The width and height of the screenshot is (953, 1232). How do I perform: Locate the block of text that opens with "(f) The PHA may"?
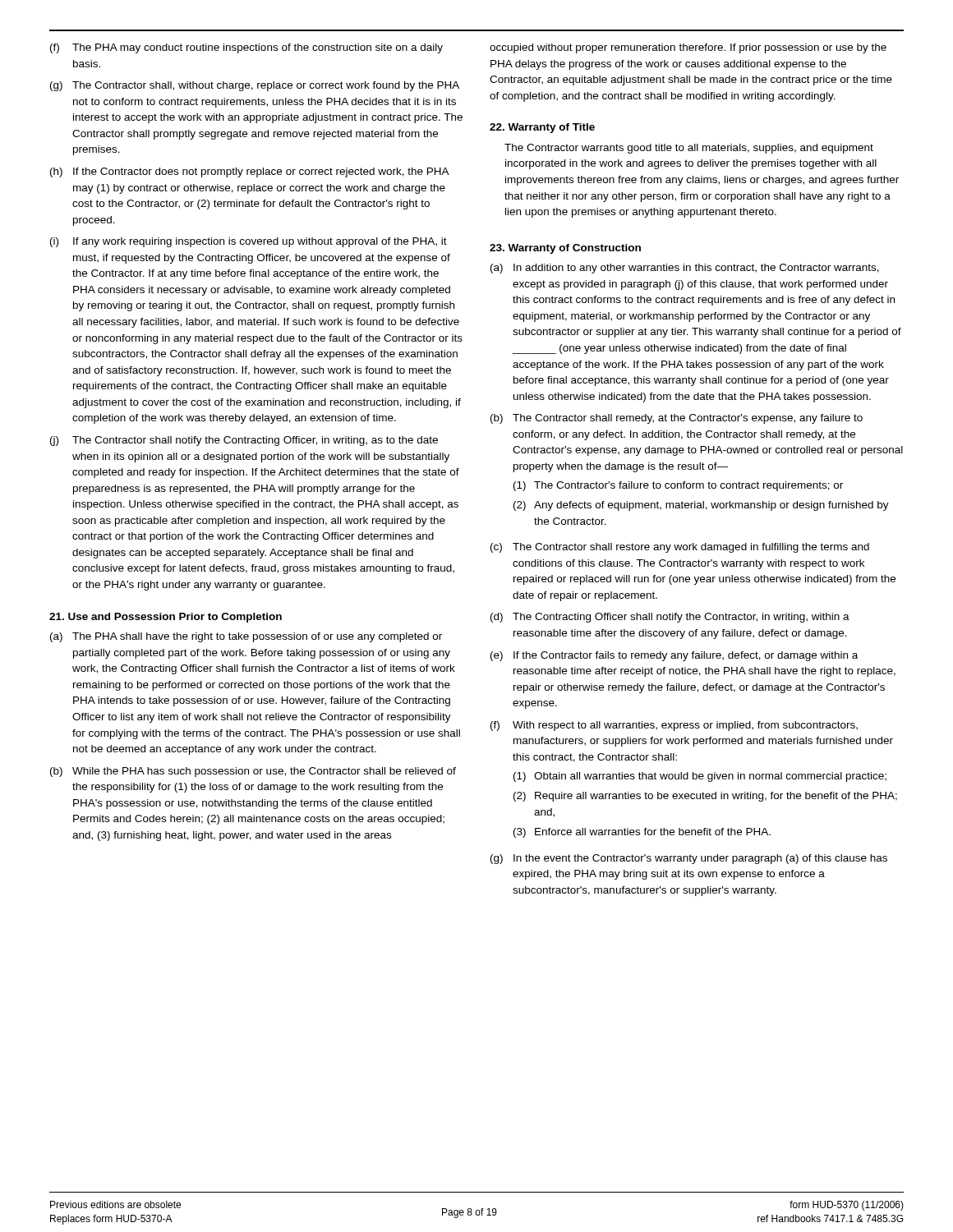point(256,56)
